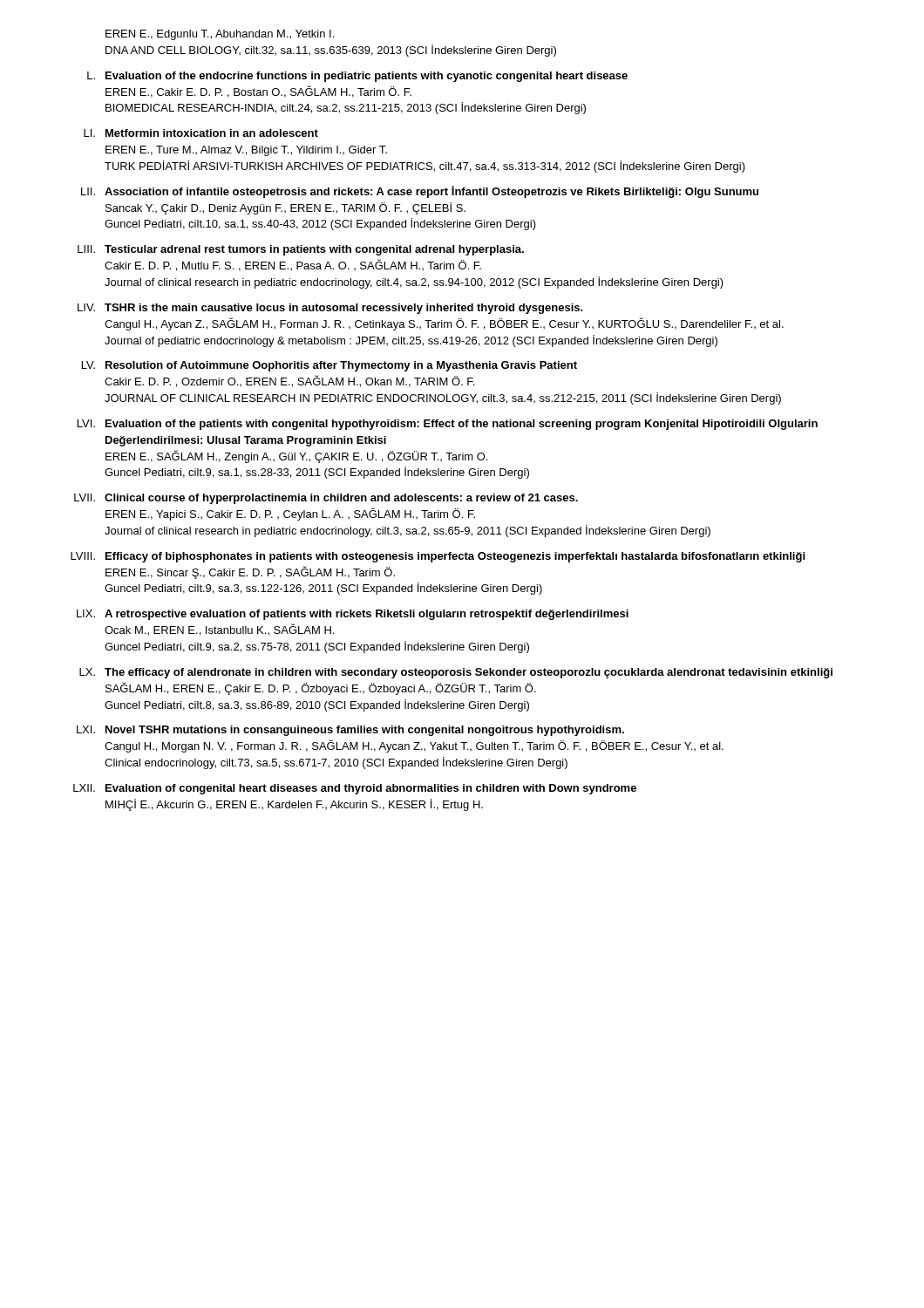Click on the list item that says "LXII. Evaluation of congenital heart diseases"
This screenshot has width=924, height=1308.
pos(462,797)
